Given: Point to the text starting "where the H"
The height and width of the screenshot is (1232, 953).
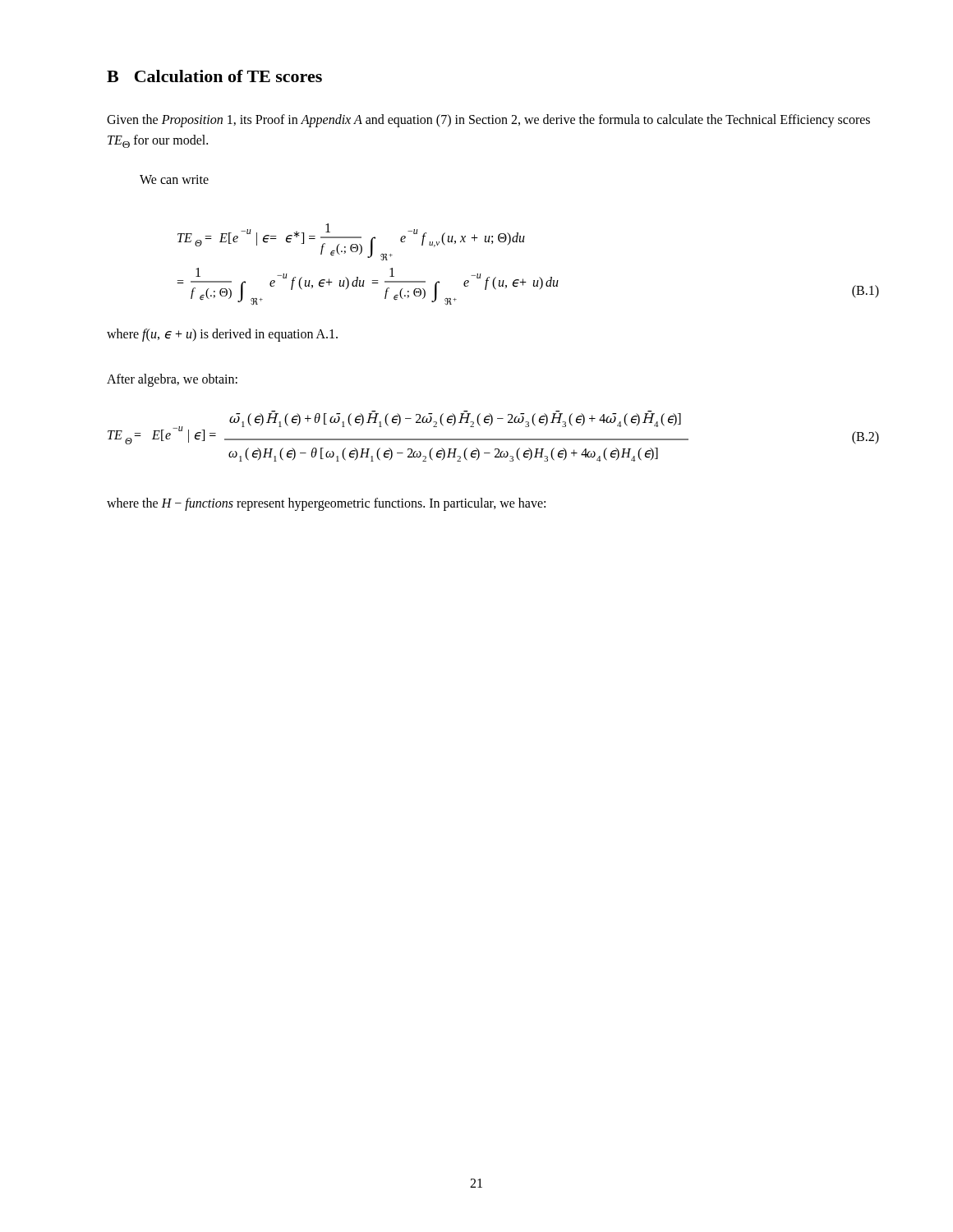Looking at the screenshot, I should 327,503.
